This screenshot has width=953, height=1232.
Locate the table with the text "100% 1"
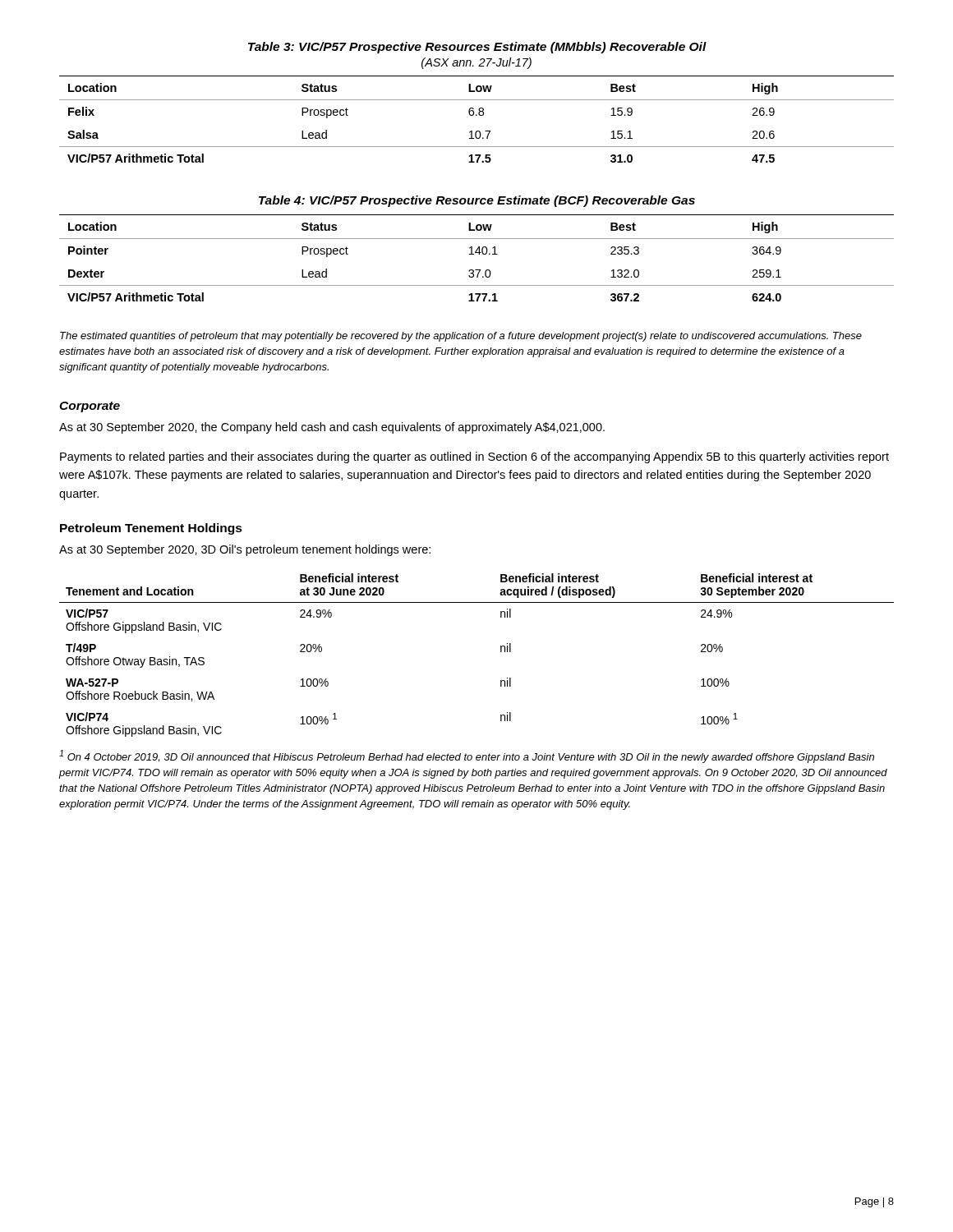pyautogui.click(x=476, y=654)
